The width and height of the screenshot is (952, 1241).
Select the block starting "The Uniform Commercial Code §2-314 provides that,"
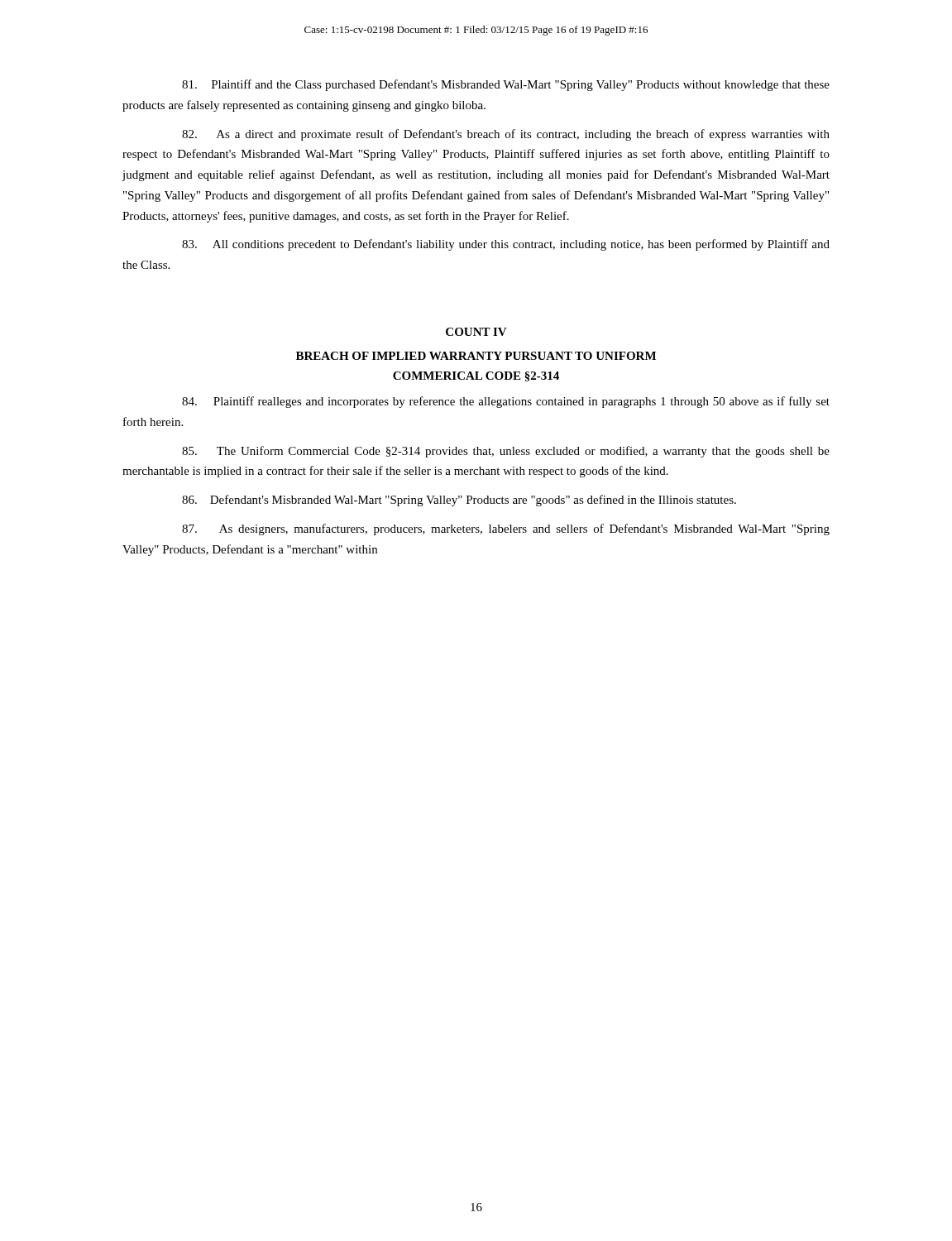click(476, 461)
